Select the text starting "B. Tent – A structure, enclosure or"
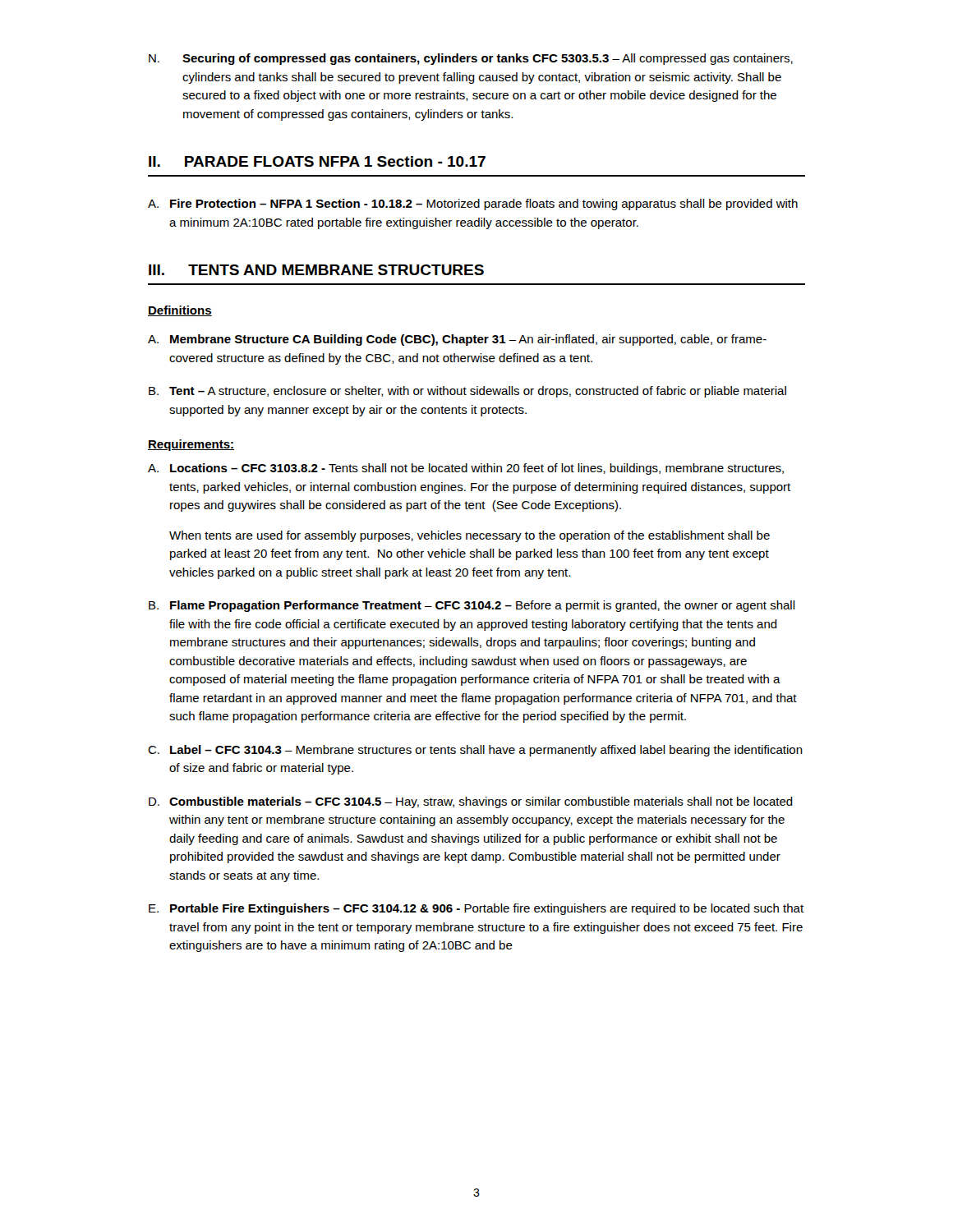 (476, 400)
